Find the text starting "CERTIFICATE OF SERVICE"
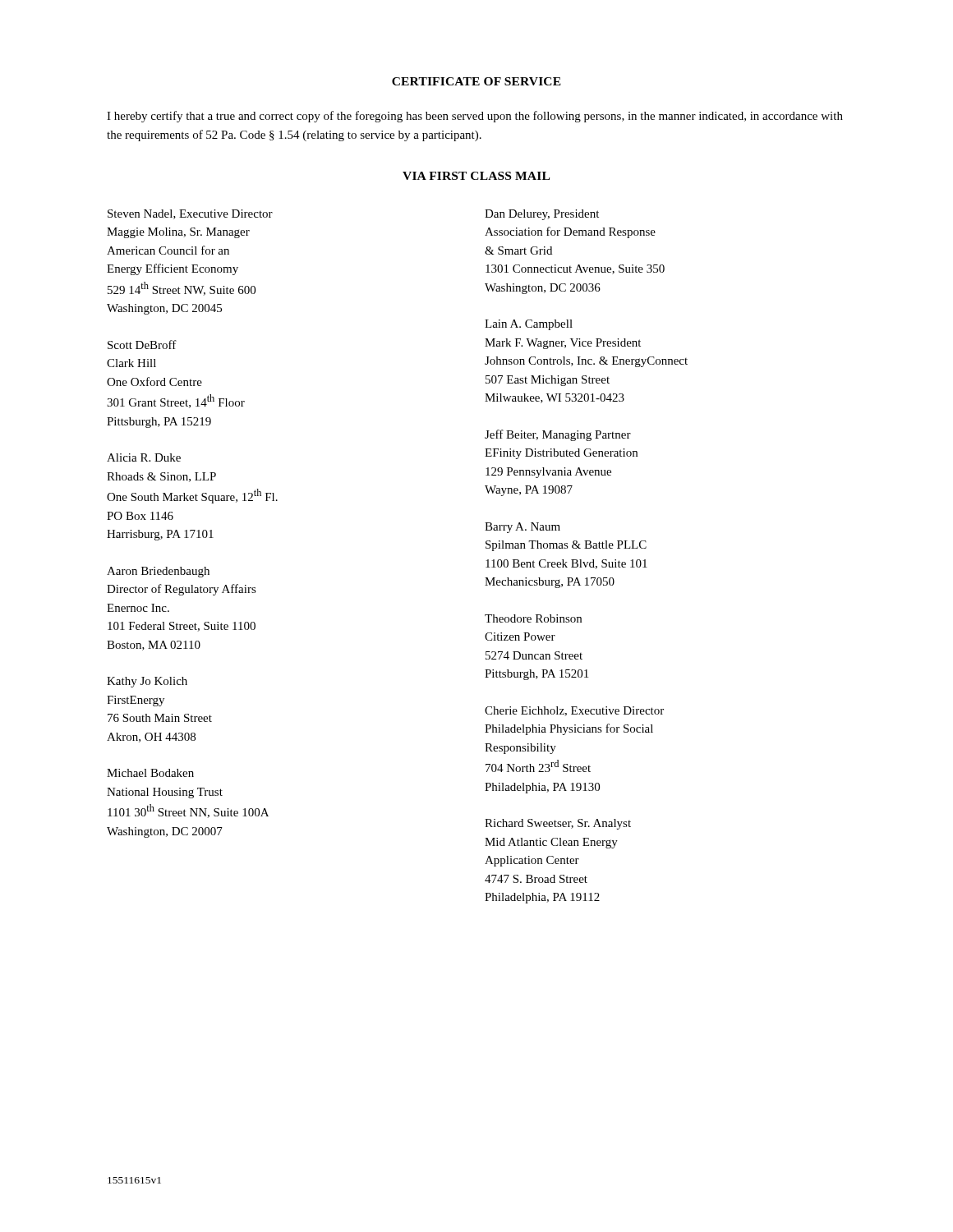Viewport: 953px width, 1232px height. tap(476, 81)
